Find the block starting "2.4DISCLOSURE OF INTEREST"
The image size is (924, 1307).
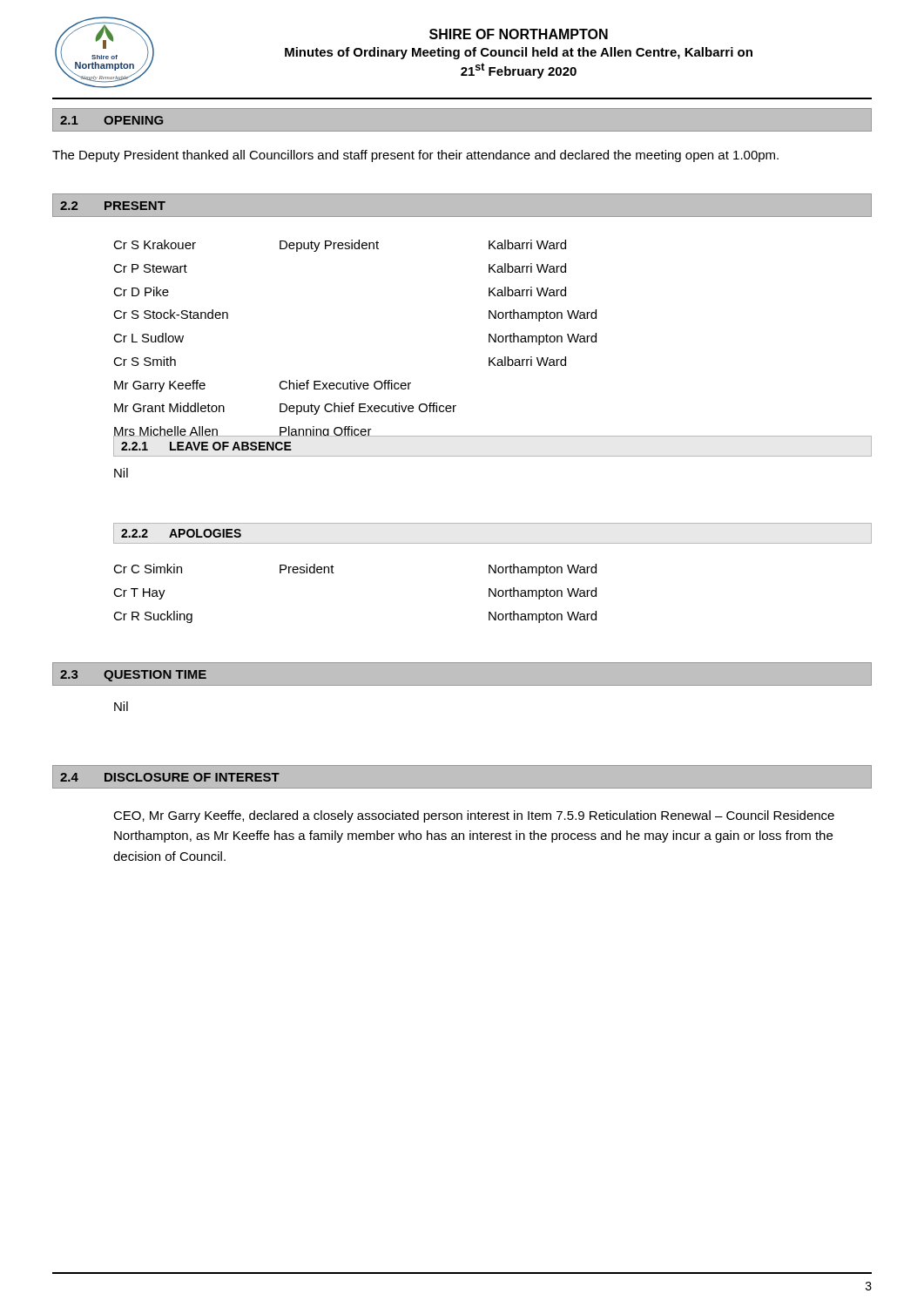(170, 777)
